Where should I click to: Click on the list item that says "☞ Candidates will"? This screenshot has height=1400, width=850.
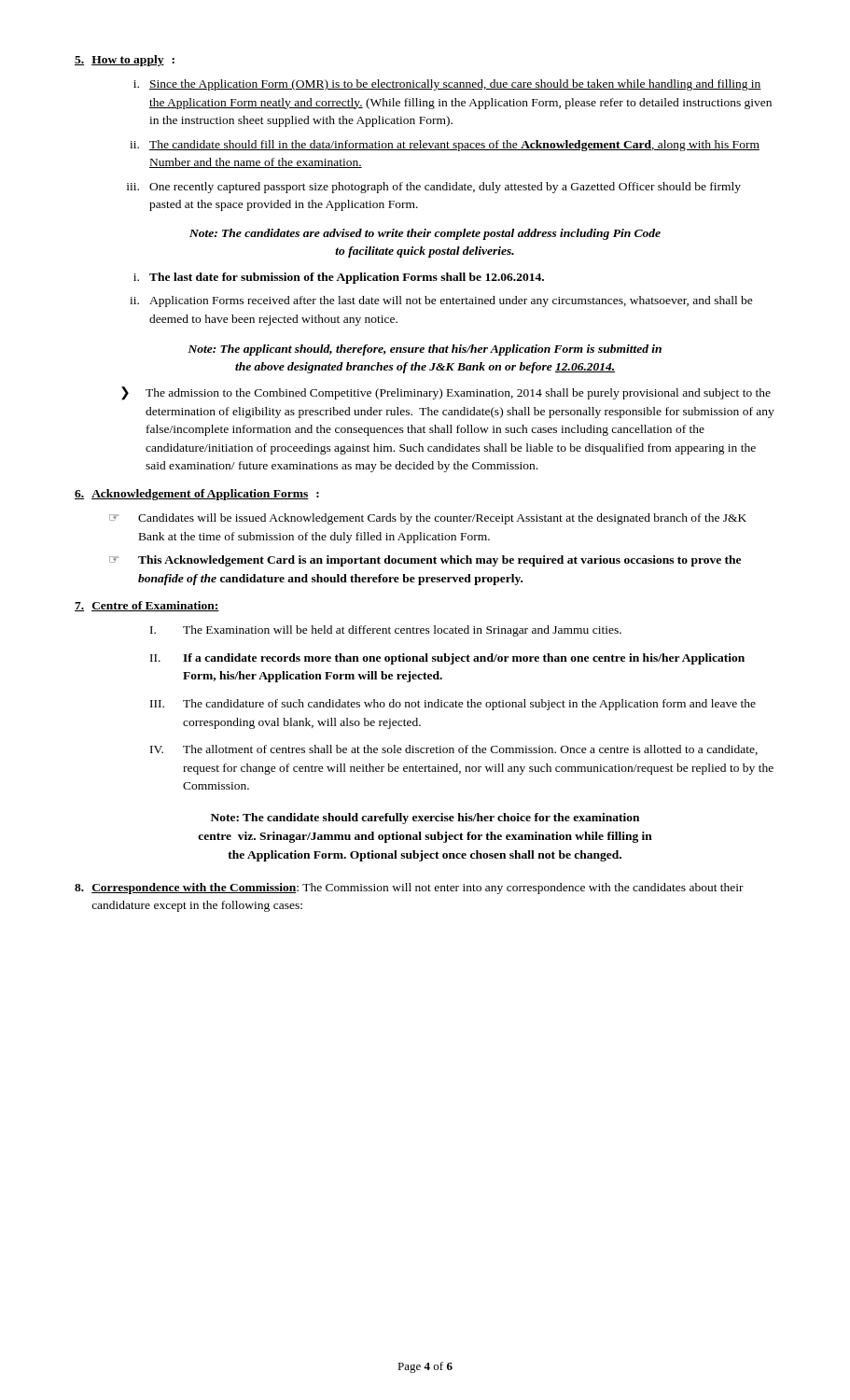(x=442, y=527)
